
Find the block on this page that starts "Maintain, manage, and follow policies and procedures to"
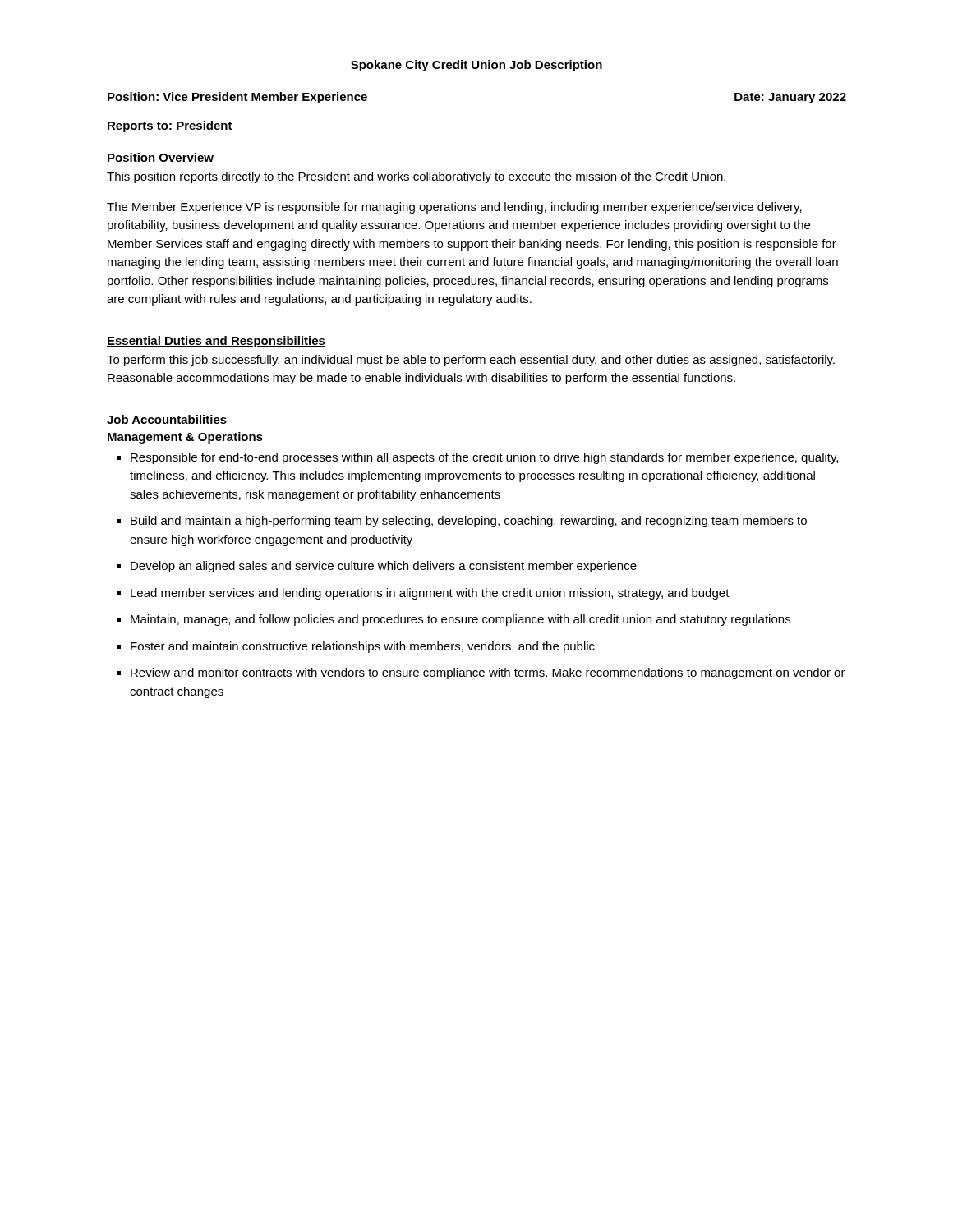pyautogui.click(x=460, y=619)
